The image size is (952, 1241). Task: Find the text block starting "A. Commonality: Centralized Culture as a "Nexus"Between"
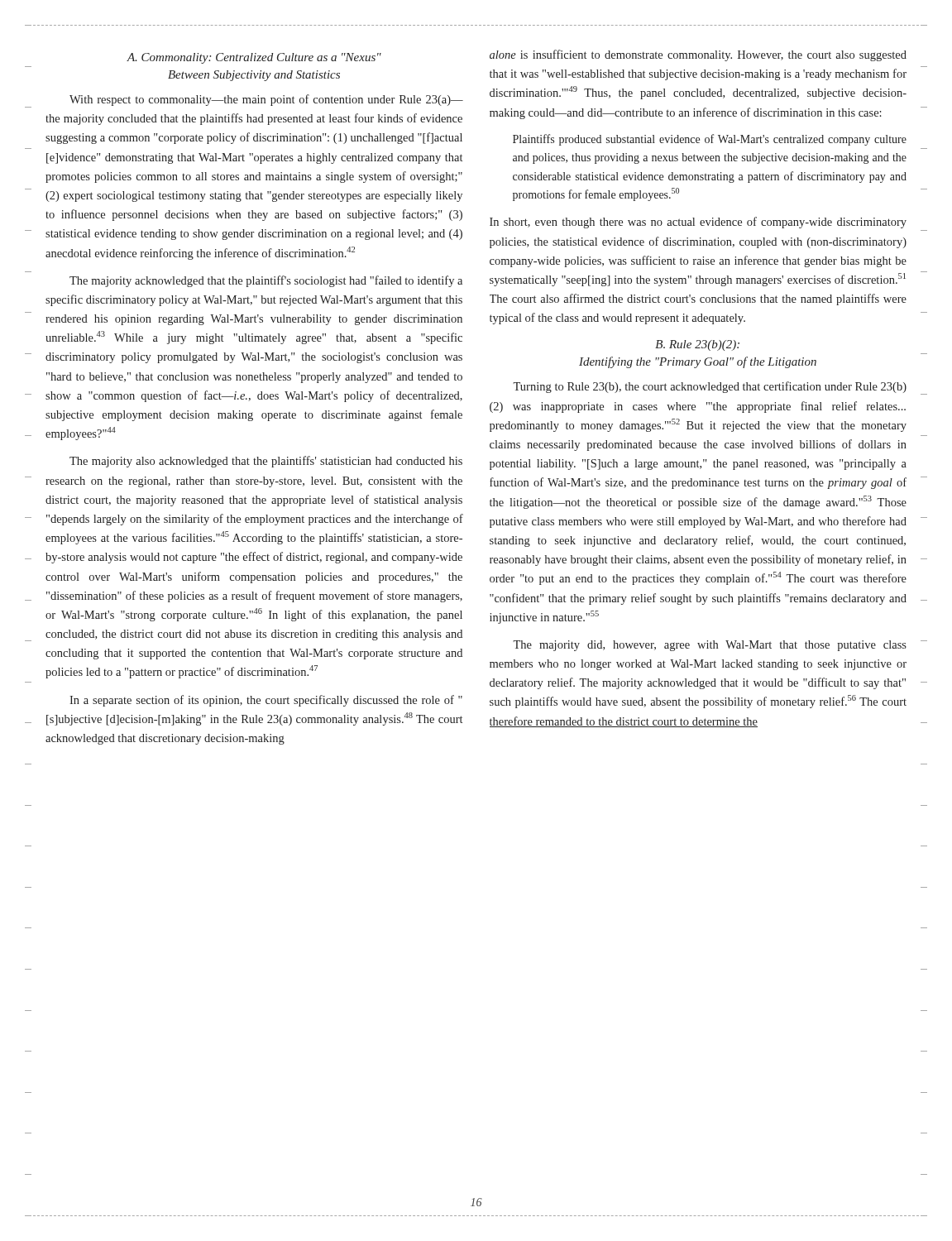pyautogui.click(x=254, y=66)
